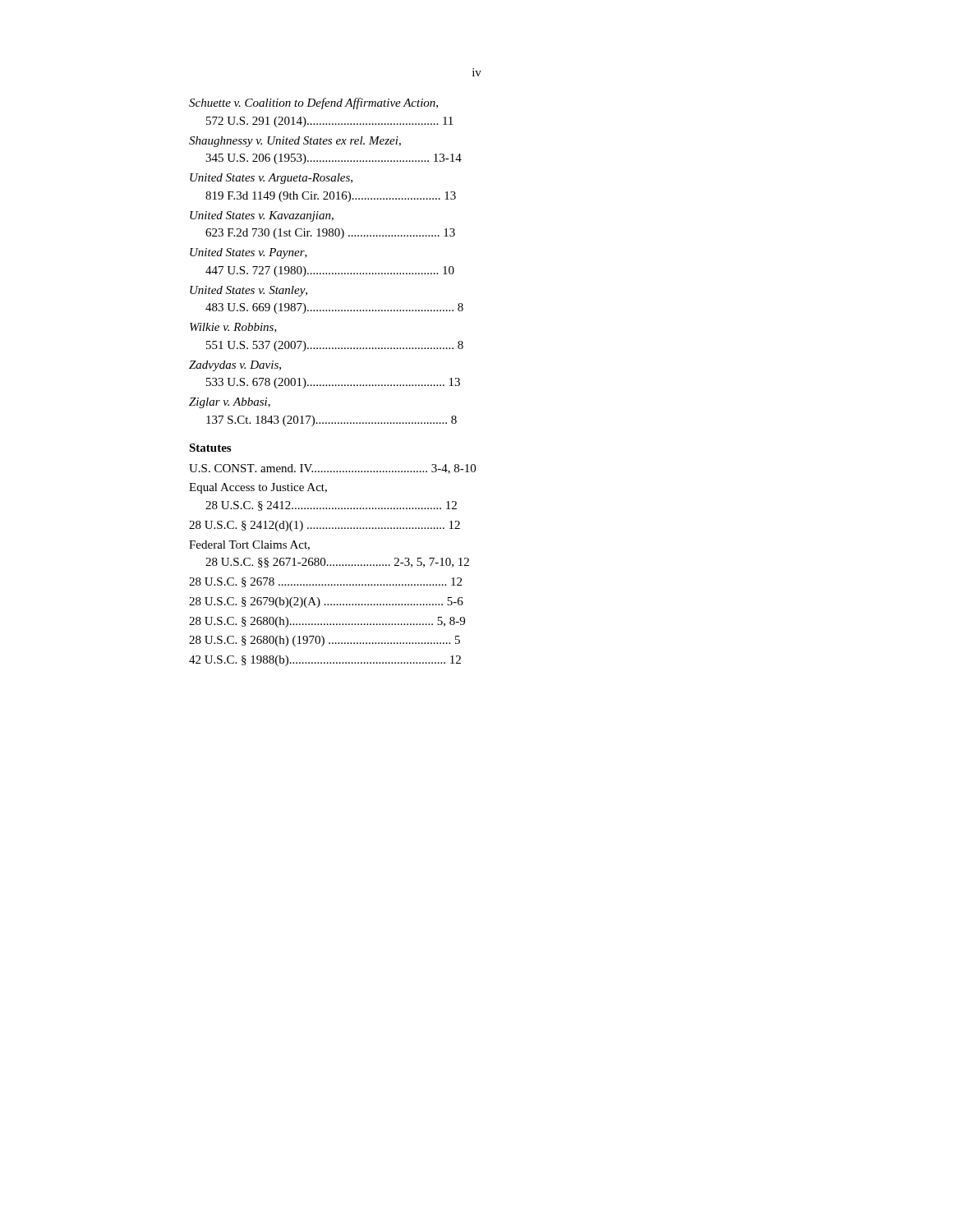Screen dimensions: 1232x953
Task: Where is the passage that starts "Ziglar v. Abbasi,"?
Action: [x=230, y=403]
